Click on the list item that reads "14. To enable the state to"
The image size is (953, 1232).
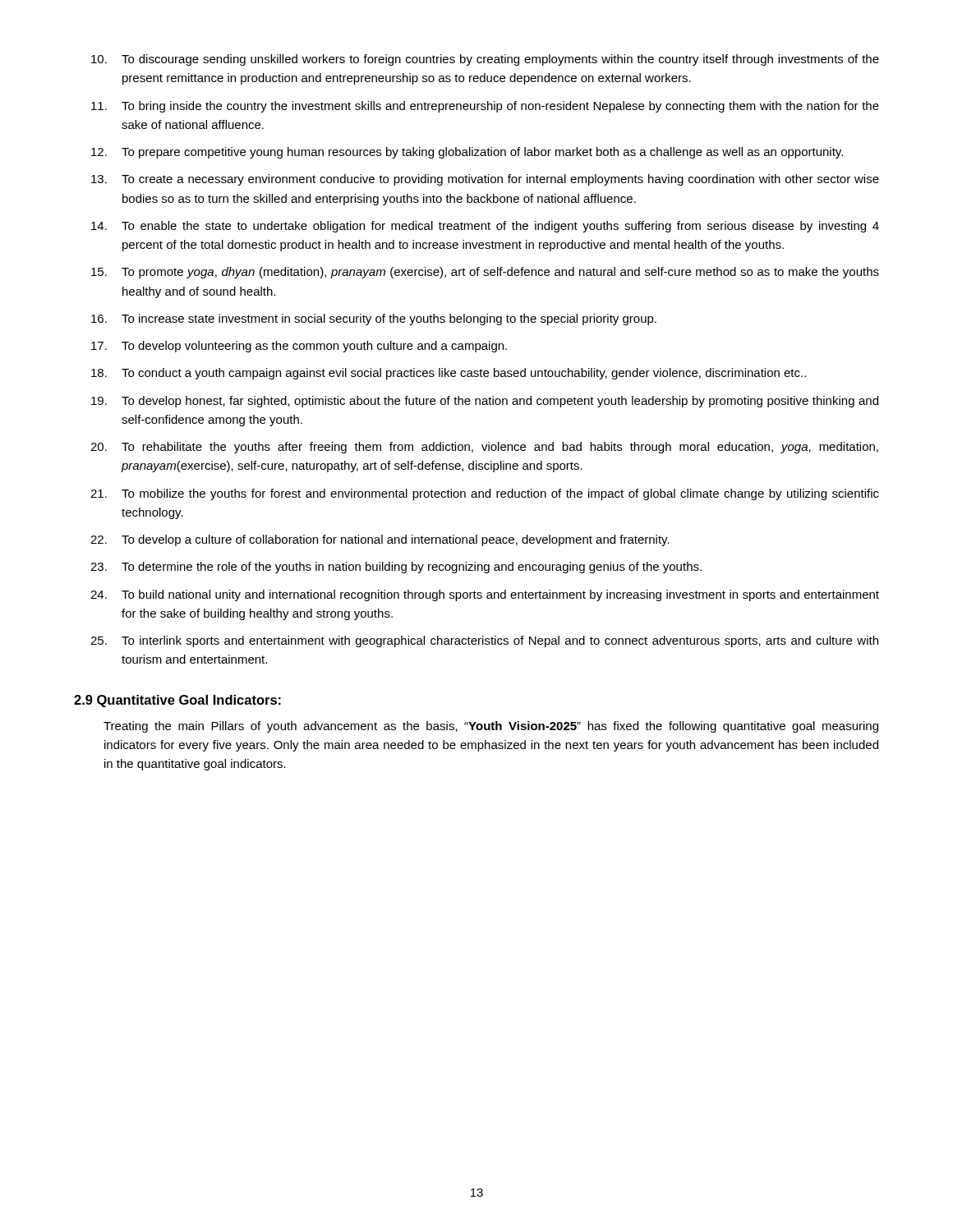(485, 235)
